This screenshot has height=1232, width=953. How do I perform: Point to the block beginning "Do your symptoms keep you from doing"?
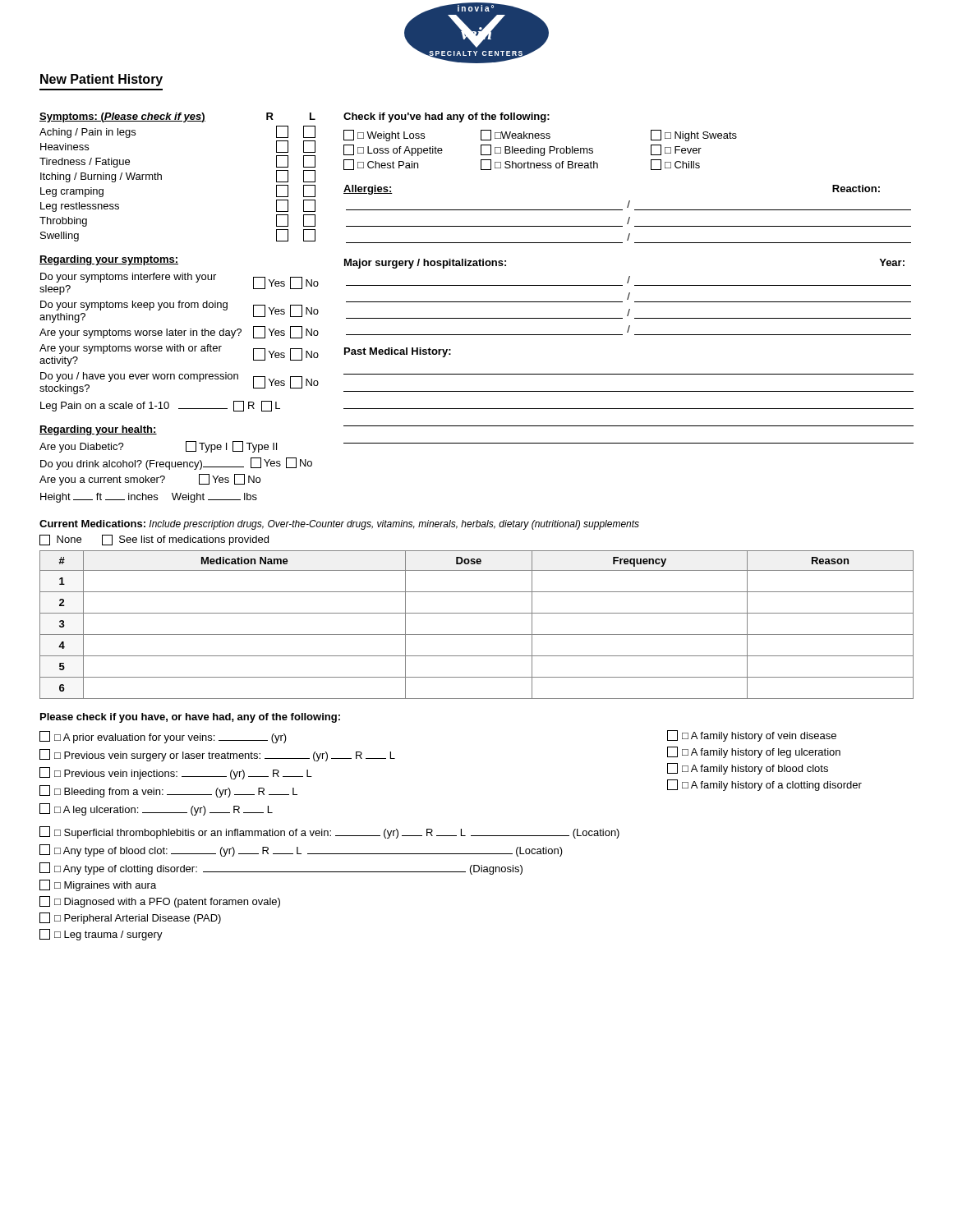(179, 310)
